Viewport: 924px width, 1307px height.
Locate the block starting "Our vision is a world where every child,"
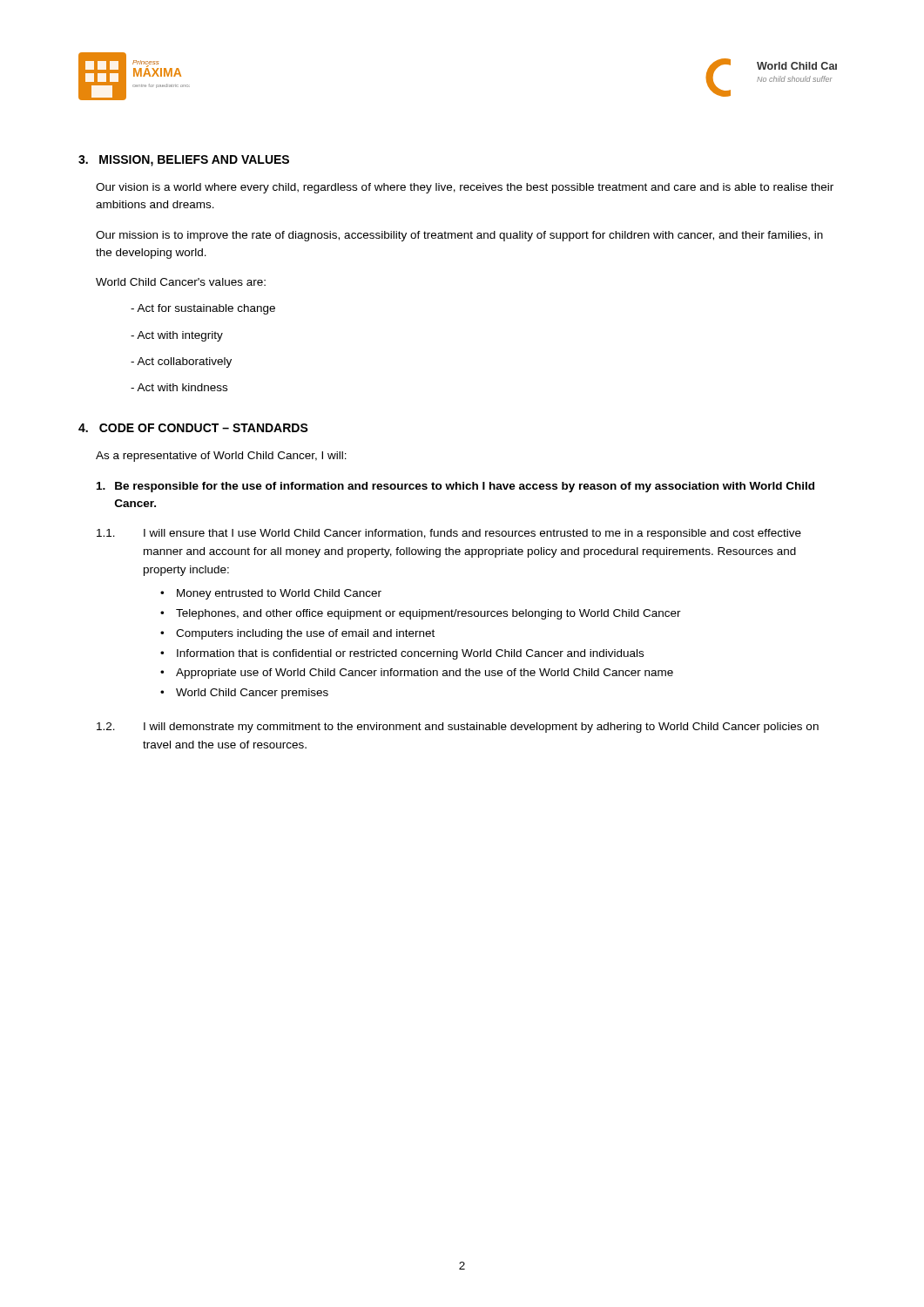pos(465,196)
